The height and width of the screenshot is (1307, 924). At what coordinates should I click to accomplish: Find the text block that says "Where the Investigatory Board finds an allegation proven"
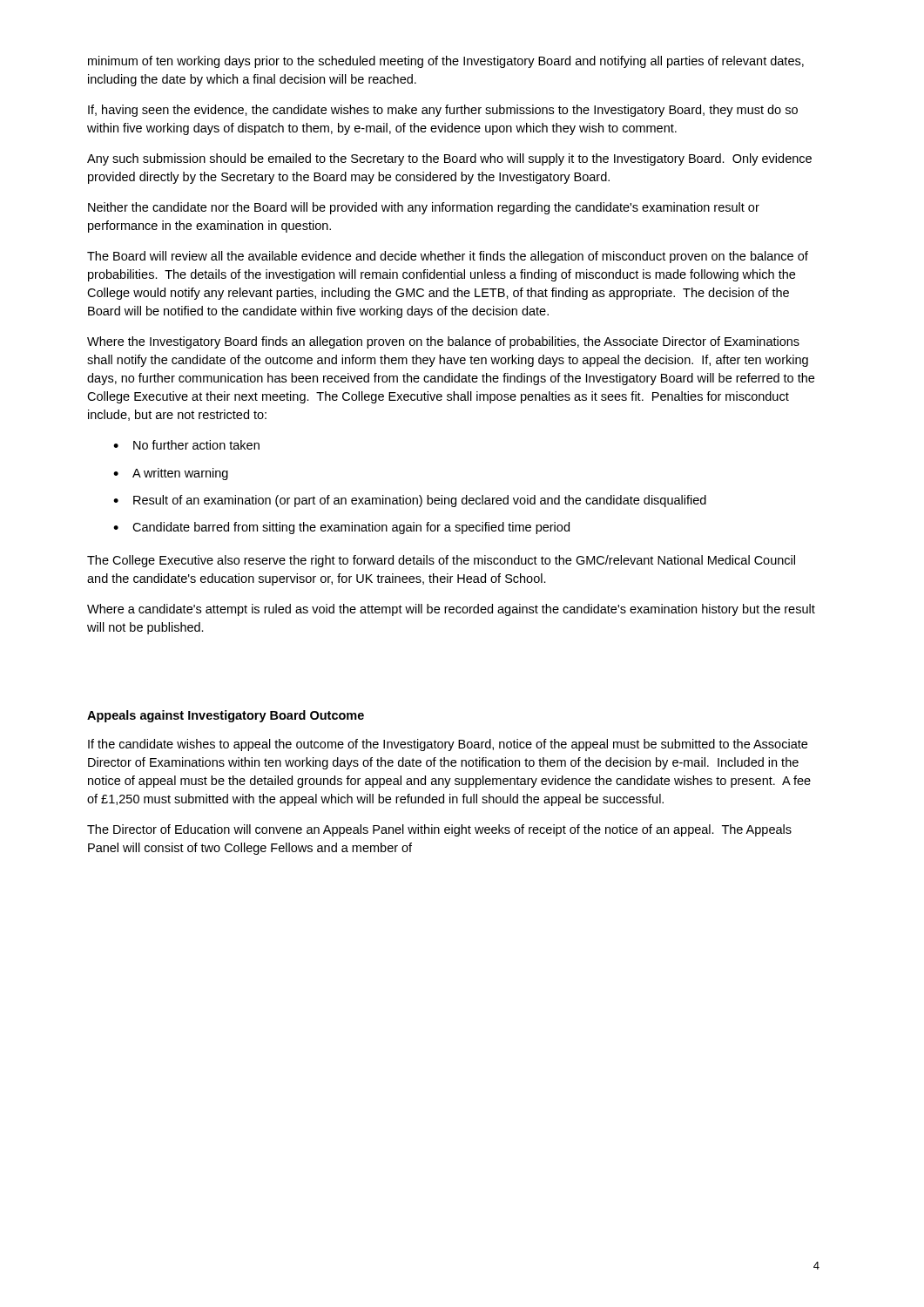[451, 378]
